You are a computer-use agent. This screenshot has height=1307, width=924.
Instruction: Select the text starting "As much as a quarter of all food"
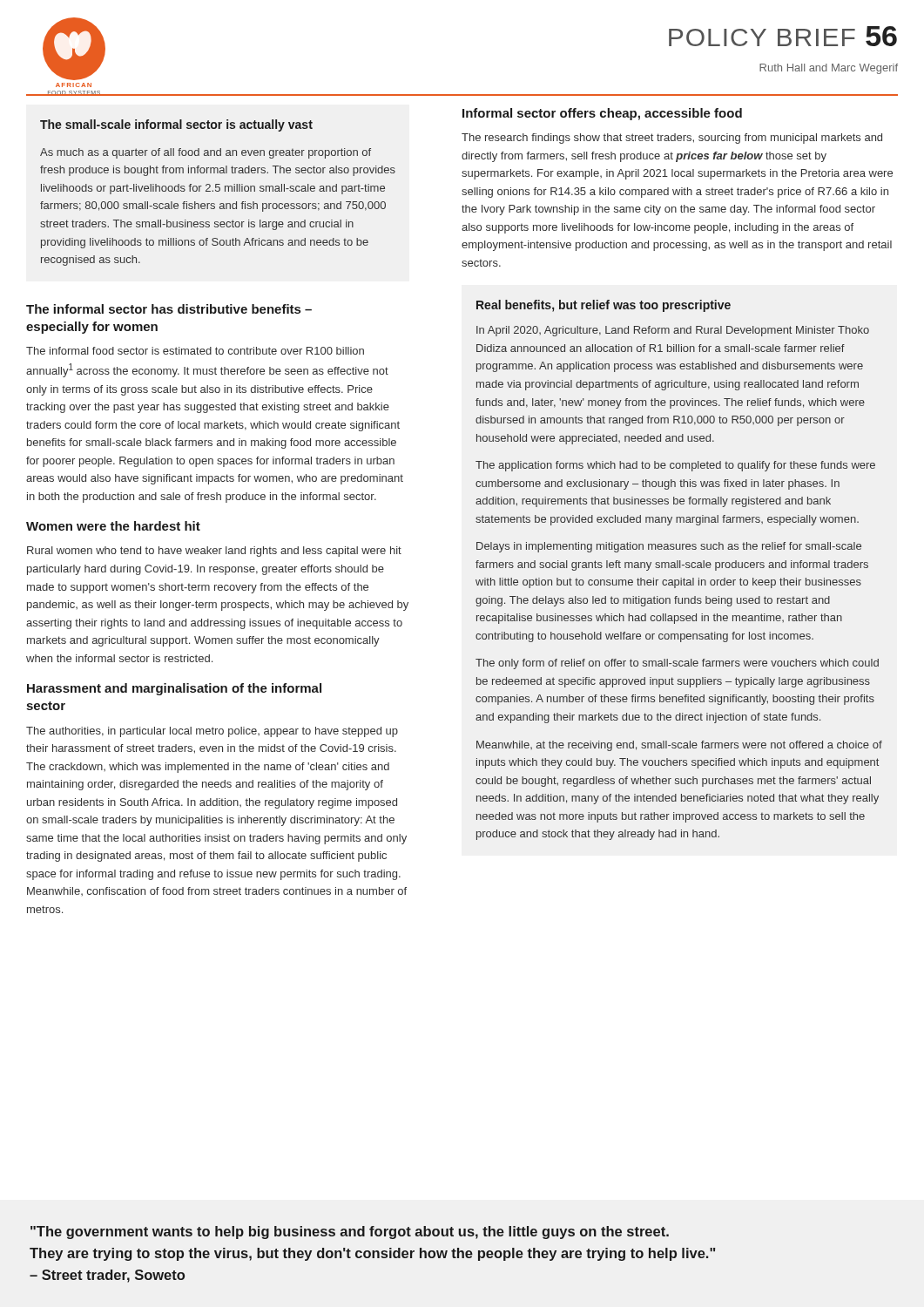pyautogui.click(x=218, y=206)
